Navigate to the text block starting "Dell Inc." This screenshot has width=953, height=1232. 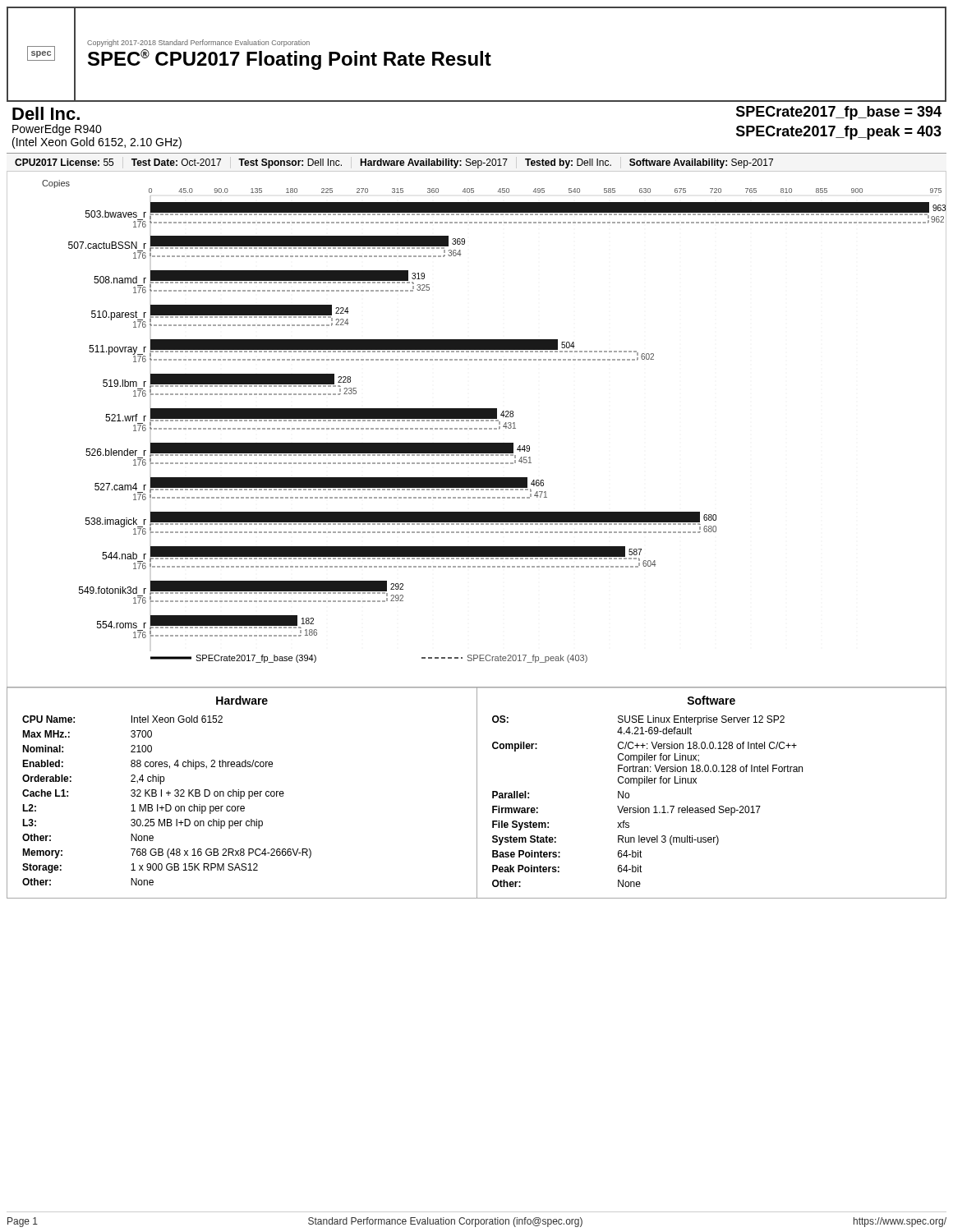pos(46,114)
